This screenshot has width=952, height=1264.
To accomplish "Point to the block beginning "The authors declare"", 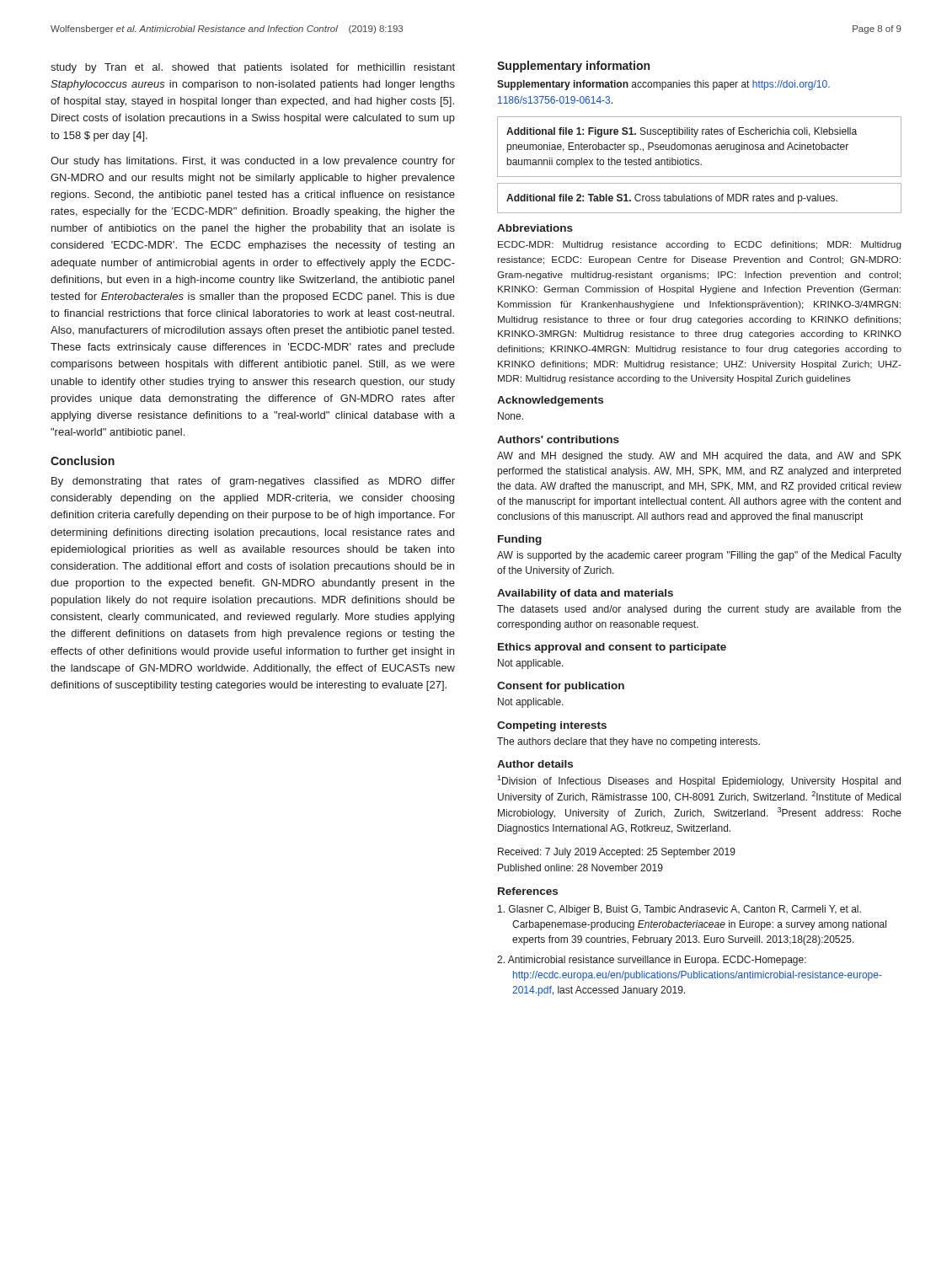I will (x=699, y=742).
